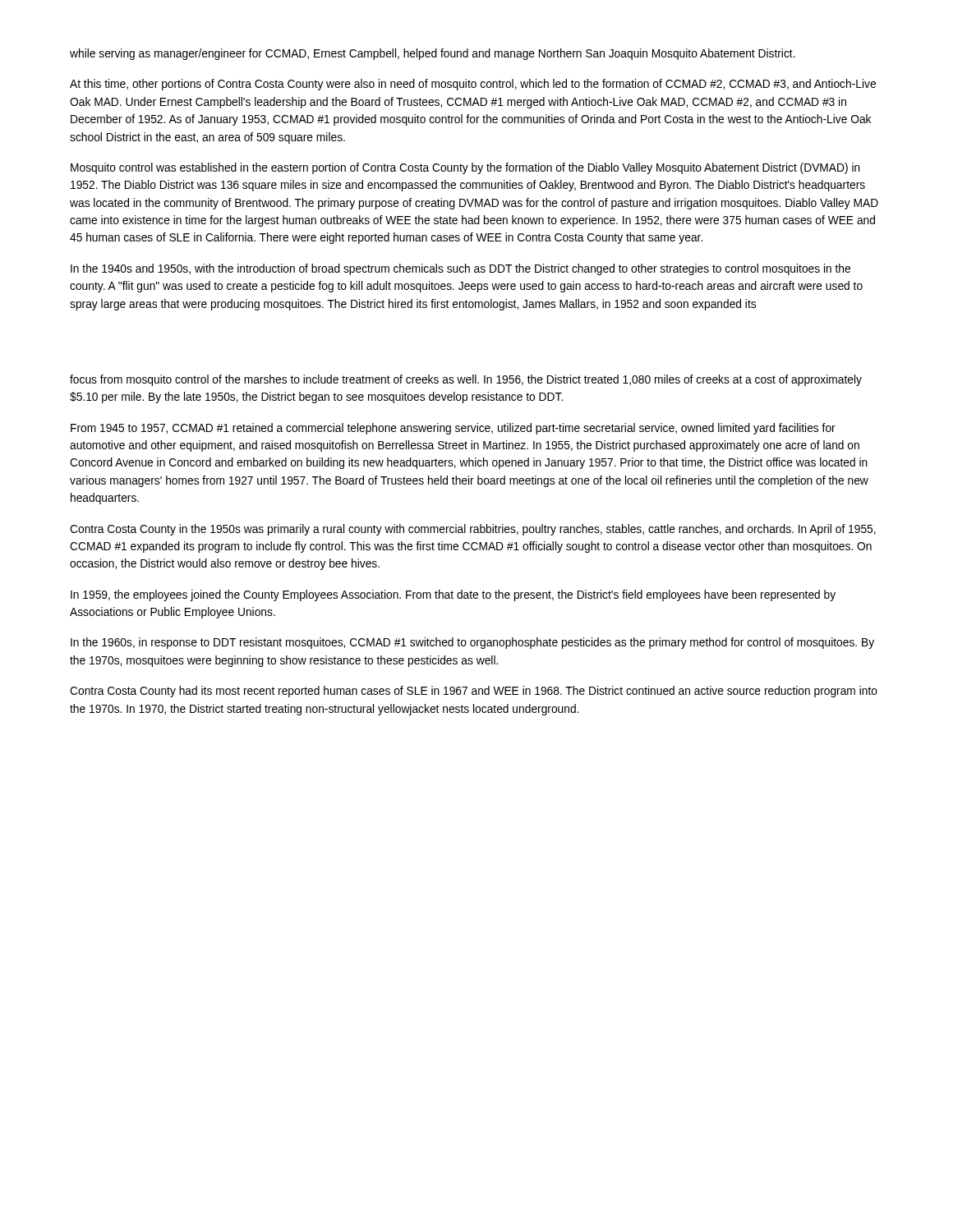Find the text block that reads "In 1959, the employees joined"
953x1232 pixels.
click(453, 604)
